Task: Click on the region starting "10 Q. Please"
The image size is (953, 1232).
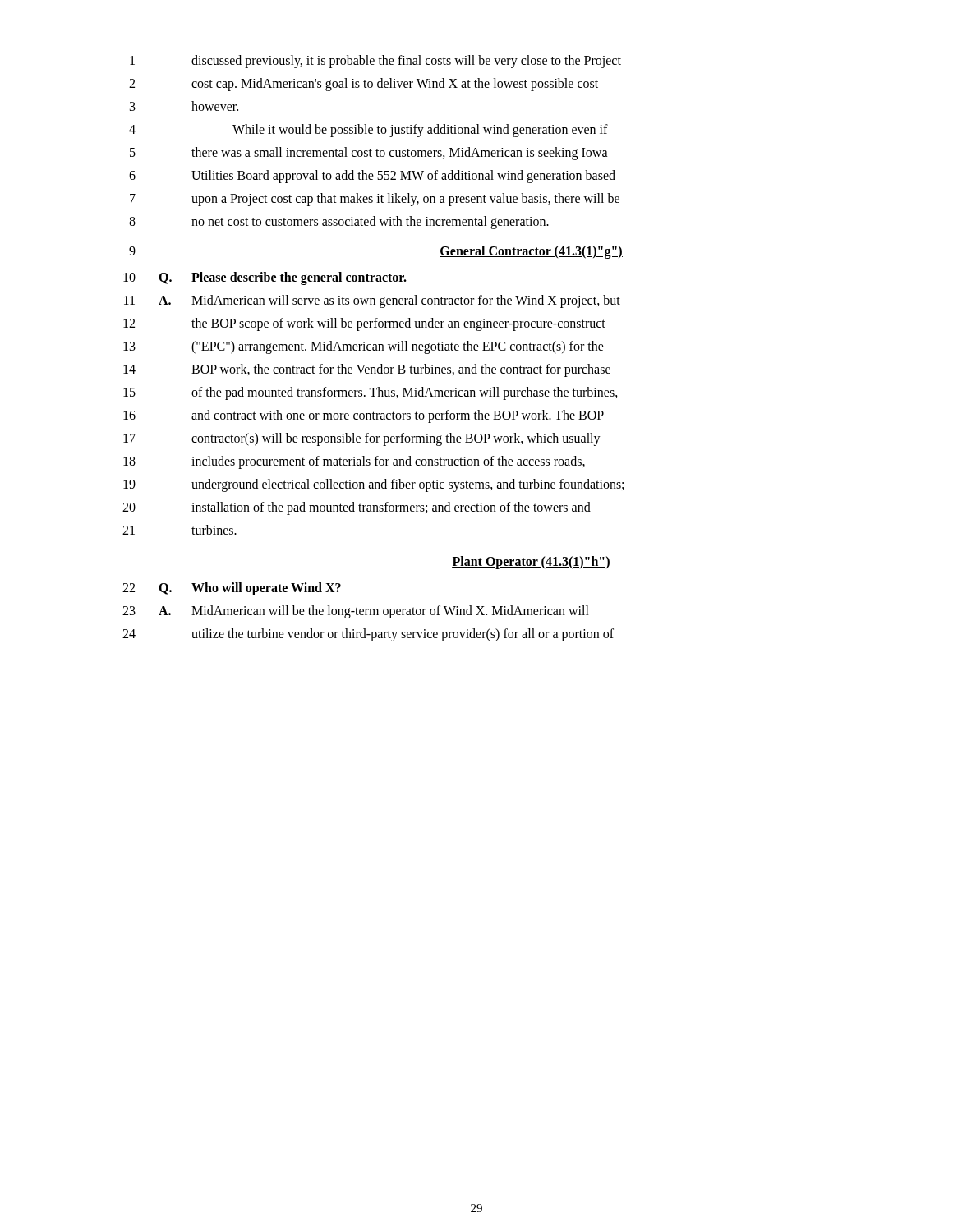Action: click(265, 278)
